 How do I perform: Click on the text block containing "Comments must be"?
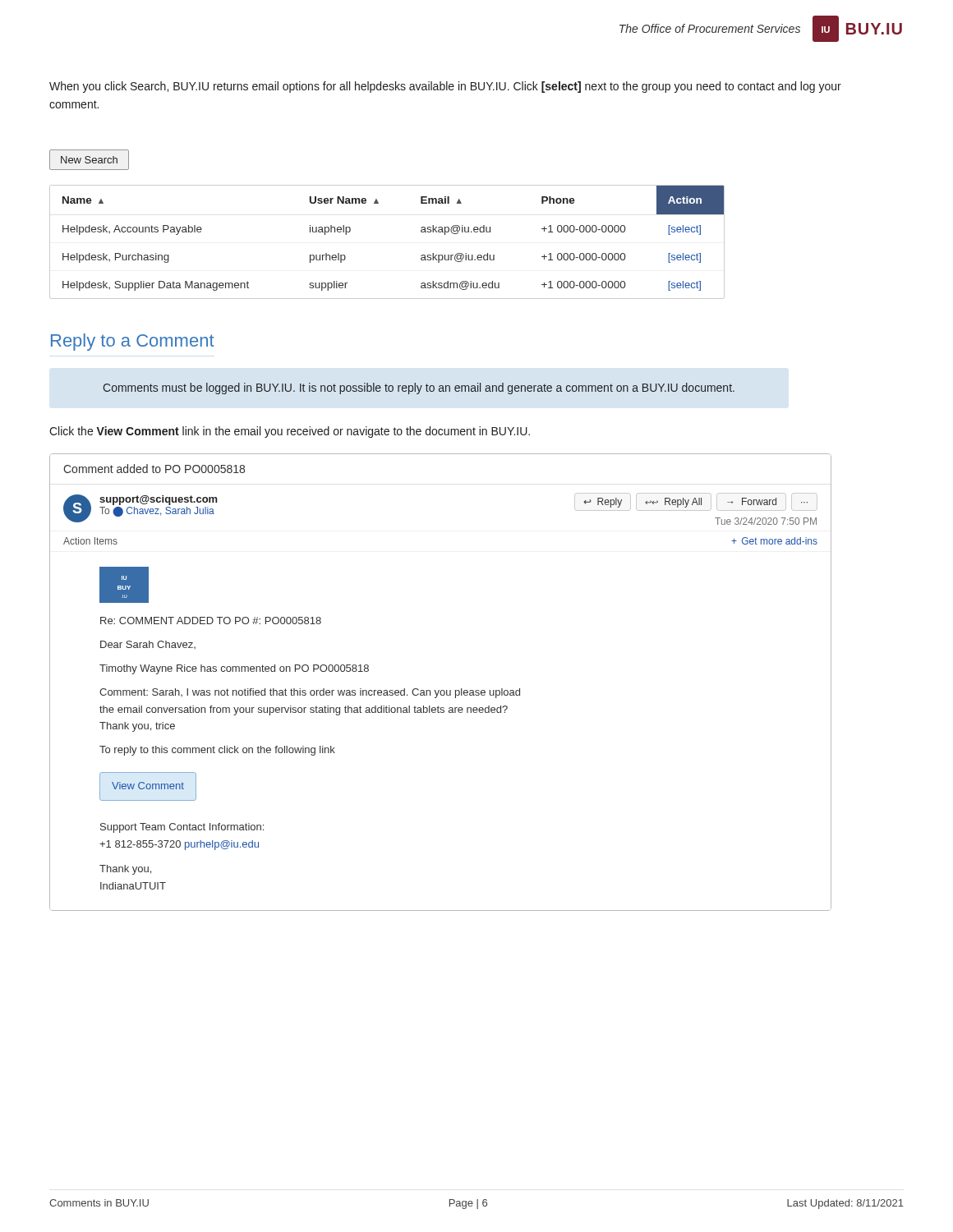click(x=419, y=388)
